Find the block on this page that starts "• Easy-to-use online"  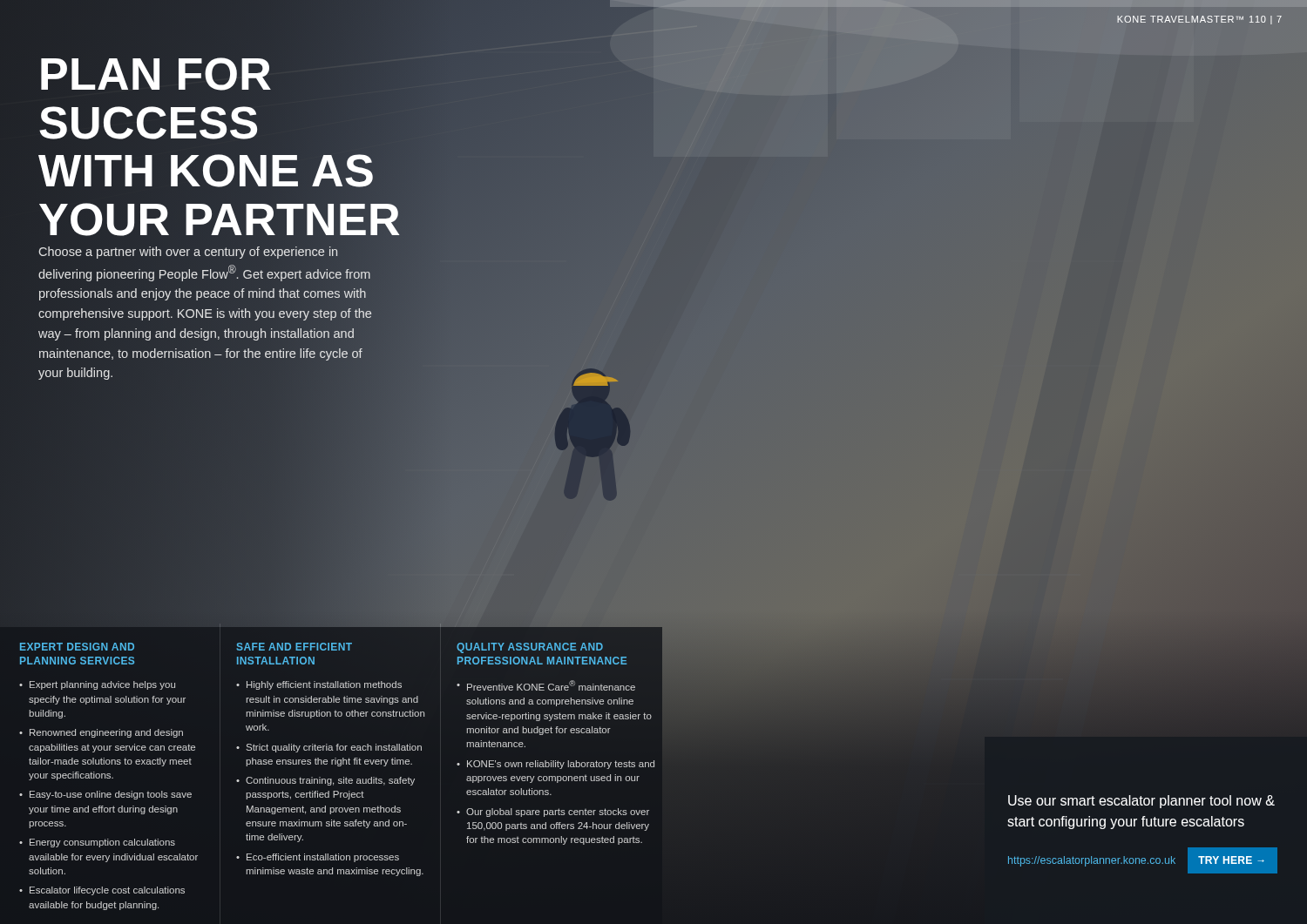(x=106, y=808)
